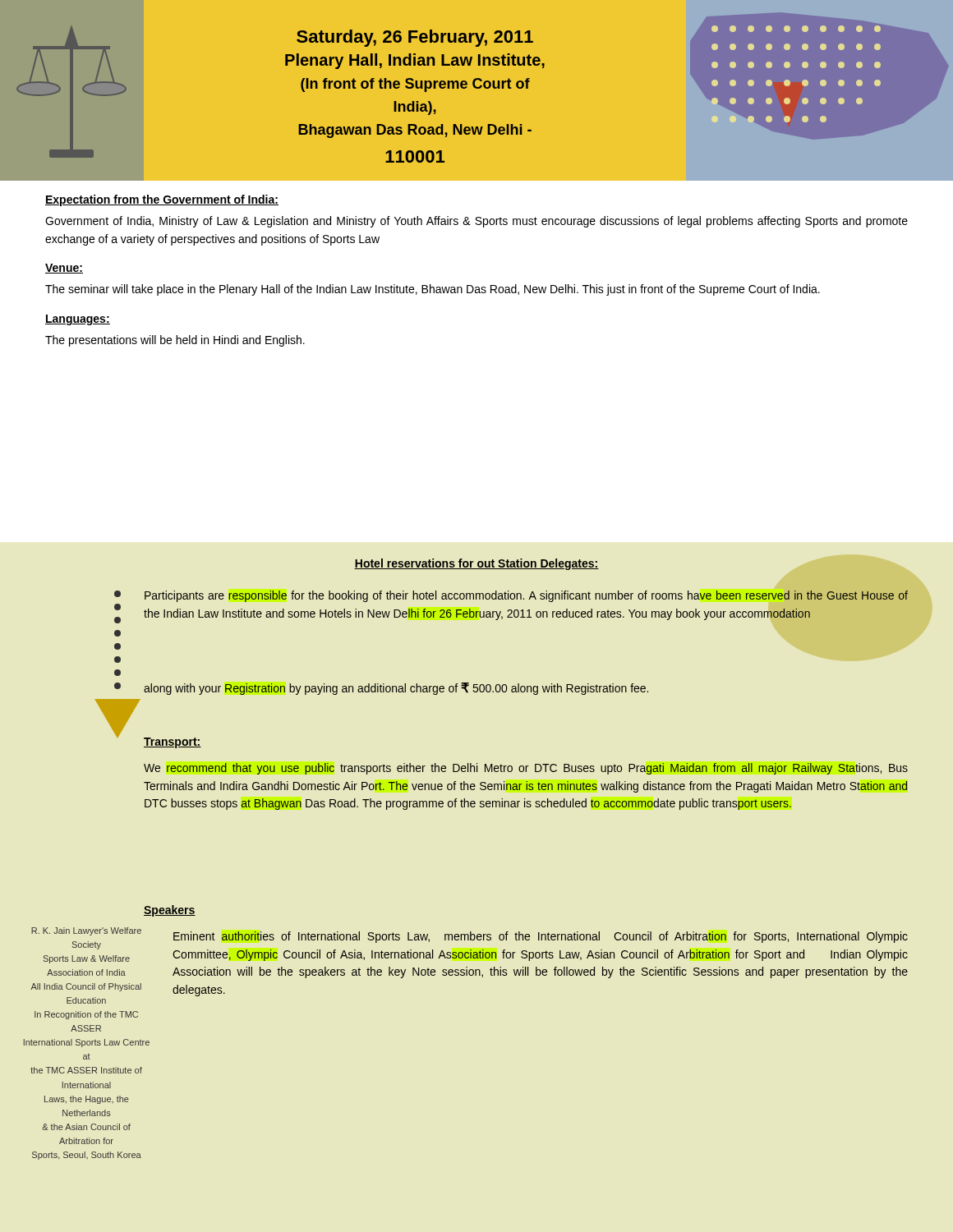Select the list item with the text "along with your"
This screenshot has height=1232, width=953.
click(x=397, y=688)
